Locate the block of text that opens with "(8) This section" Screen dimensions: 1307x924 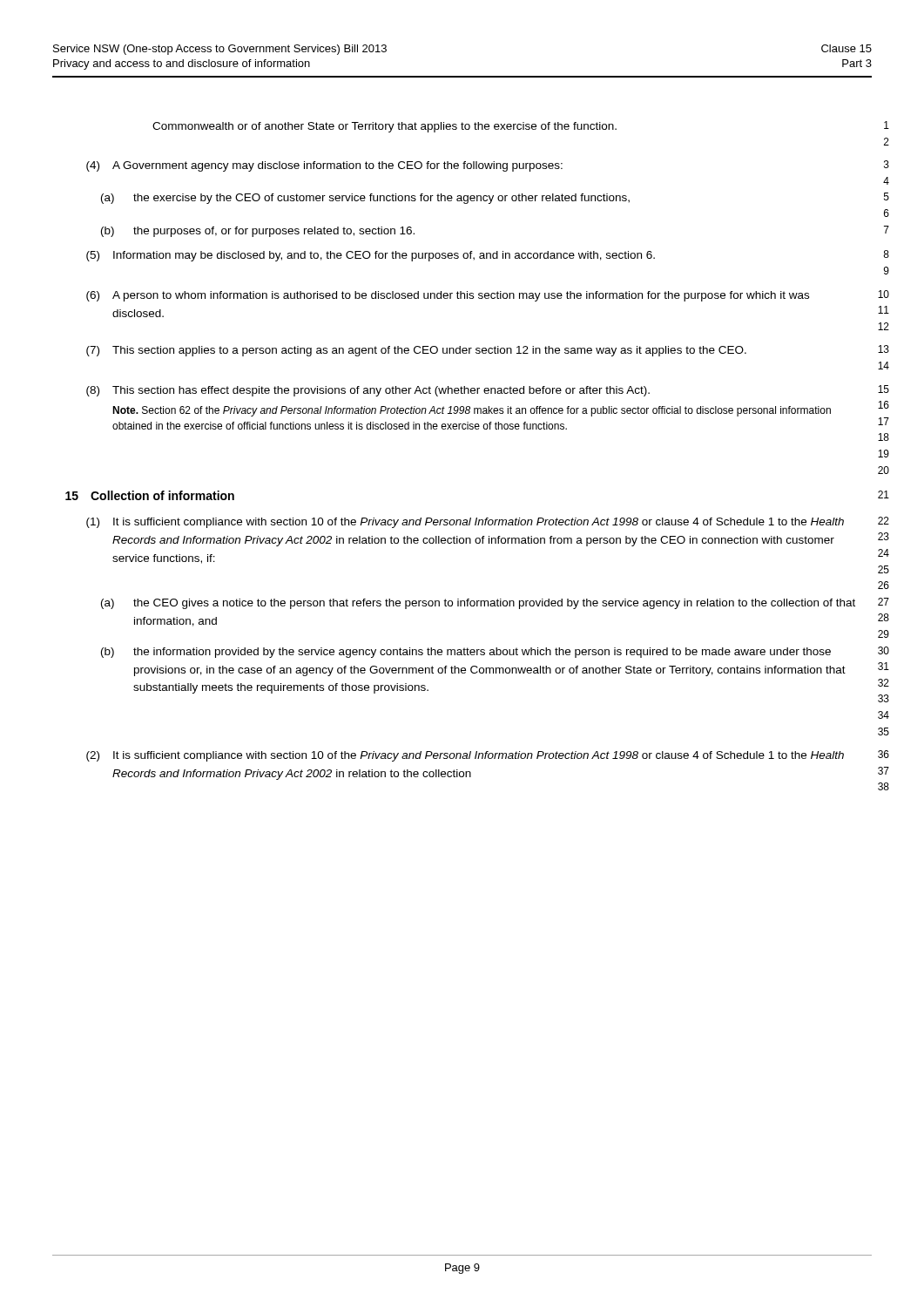coord(471,430)
